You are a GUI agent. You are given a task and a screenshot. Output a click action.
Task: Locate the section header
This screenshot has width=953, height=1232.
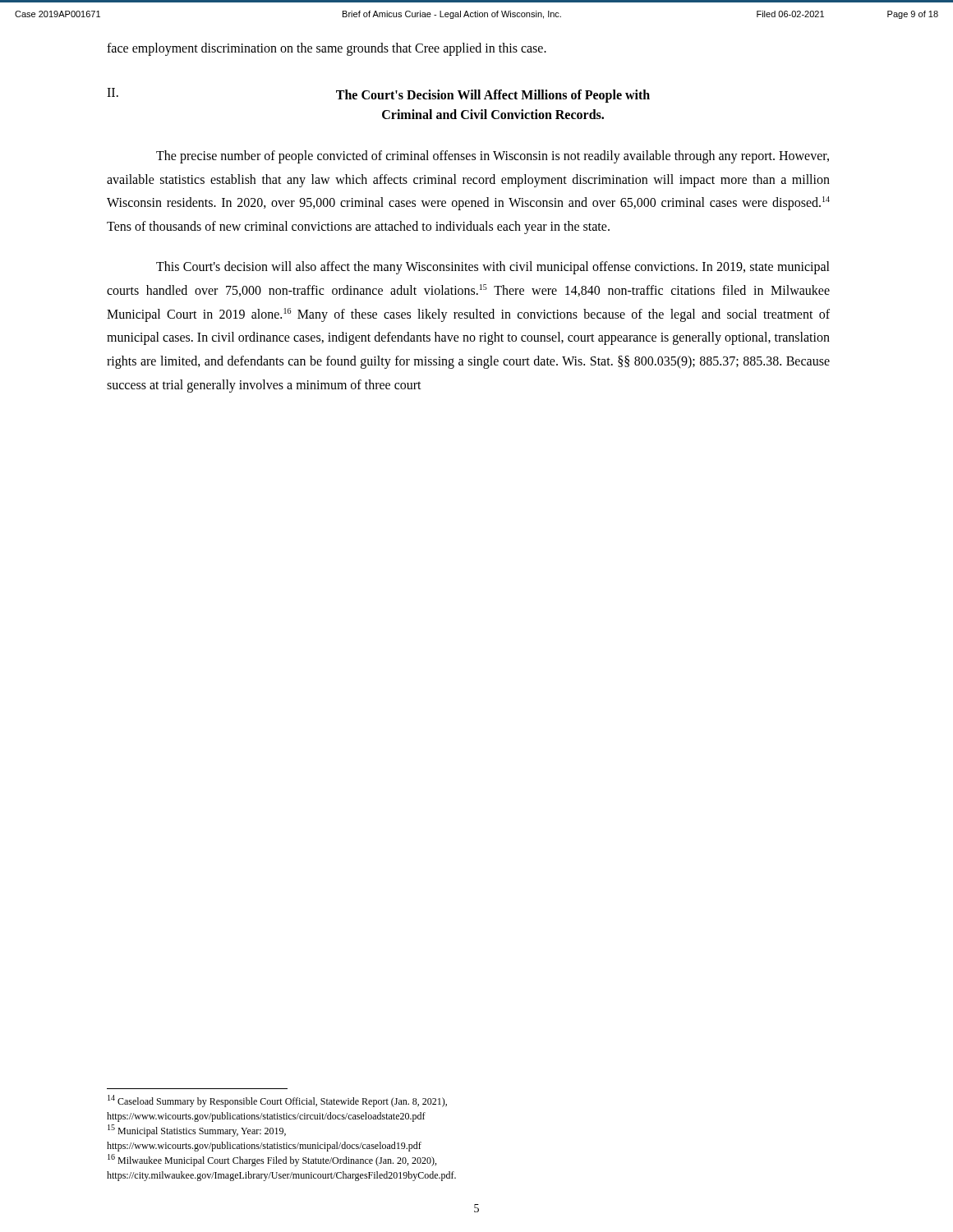(x=468, y=105)
